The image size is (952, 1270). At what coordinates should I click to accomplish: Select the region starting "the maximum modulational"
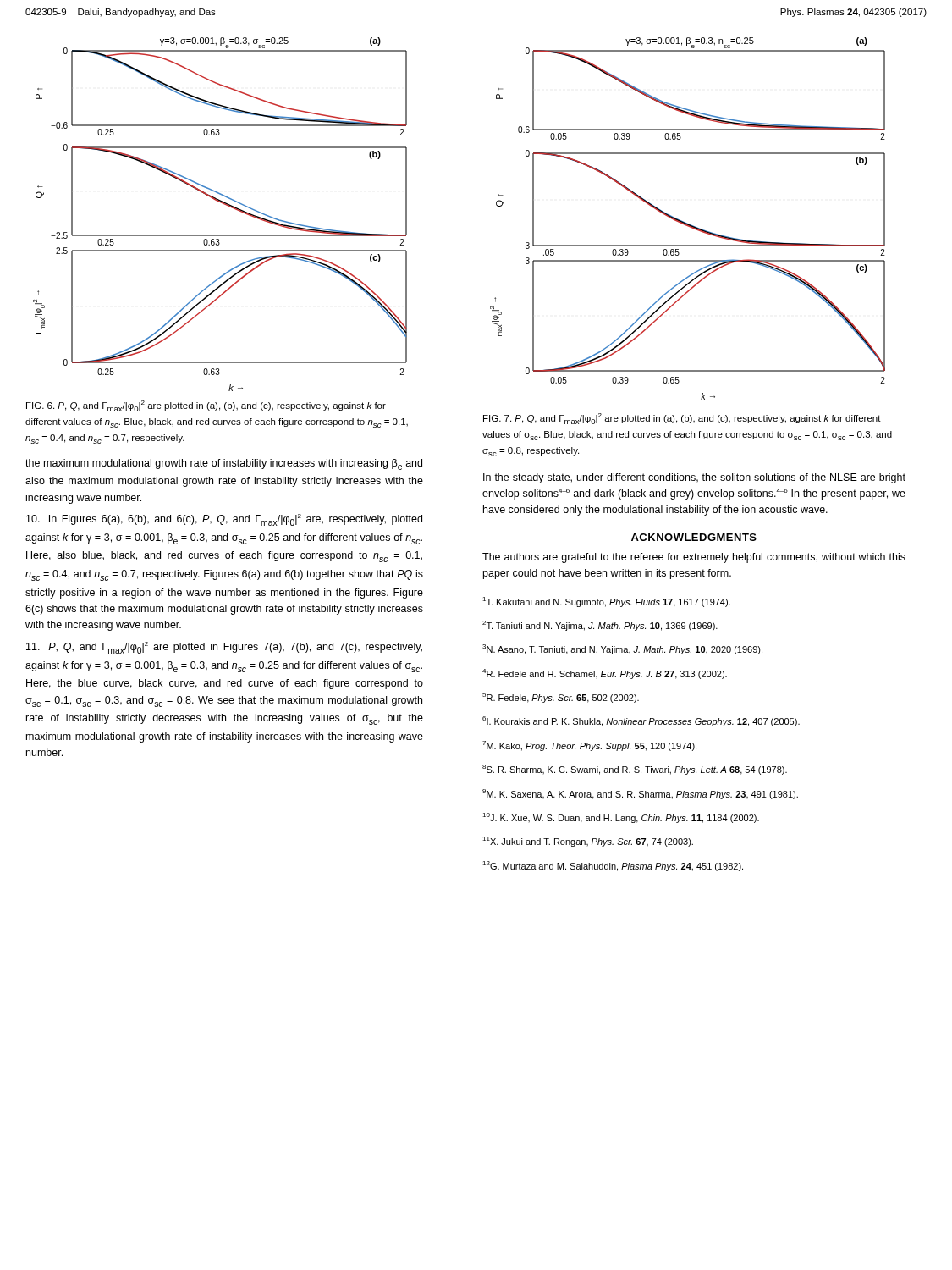click(224, 480)
